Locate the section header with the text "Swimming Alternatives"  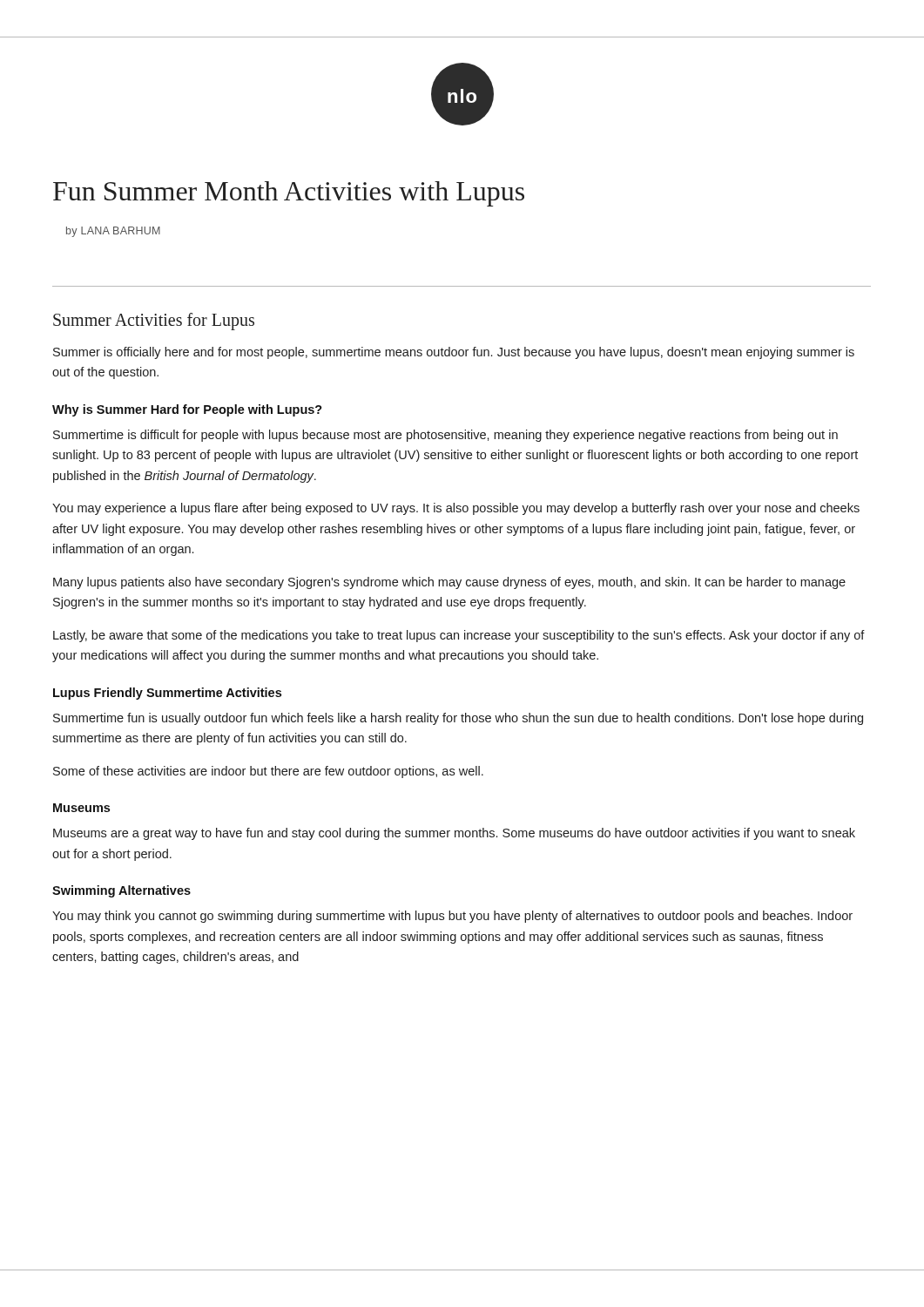point(122,891)
